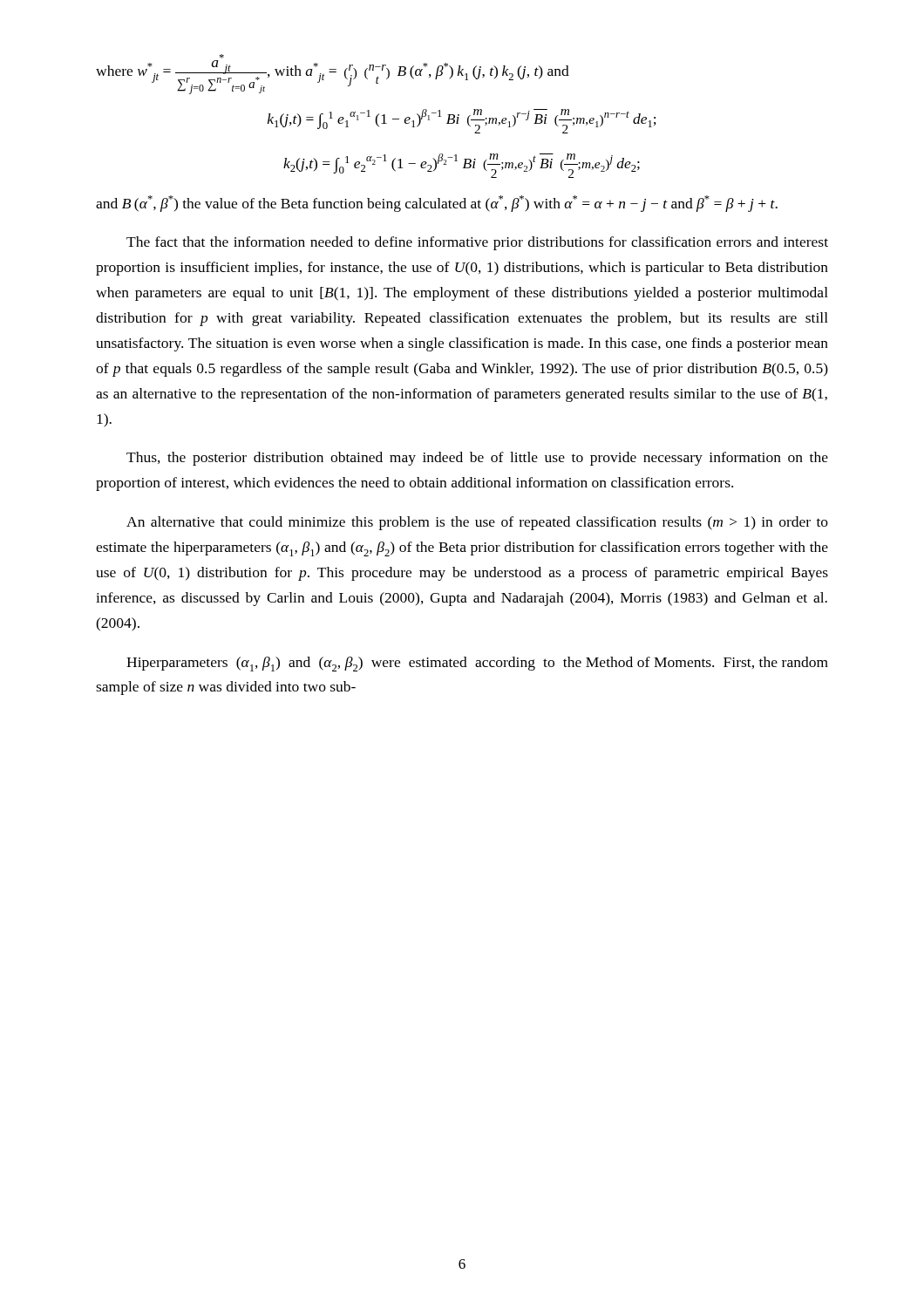924x1308 pixels.
Task: Navigate to the block starting "k2(j,t) = ∫01 e2α2−1 (1"
Action: click(462, 164)
